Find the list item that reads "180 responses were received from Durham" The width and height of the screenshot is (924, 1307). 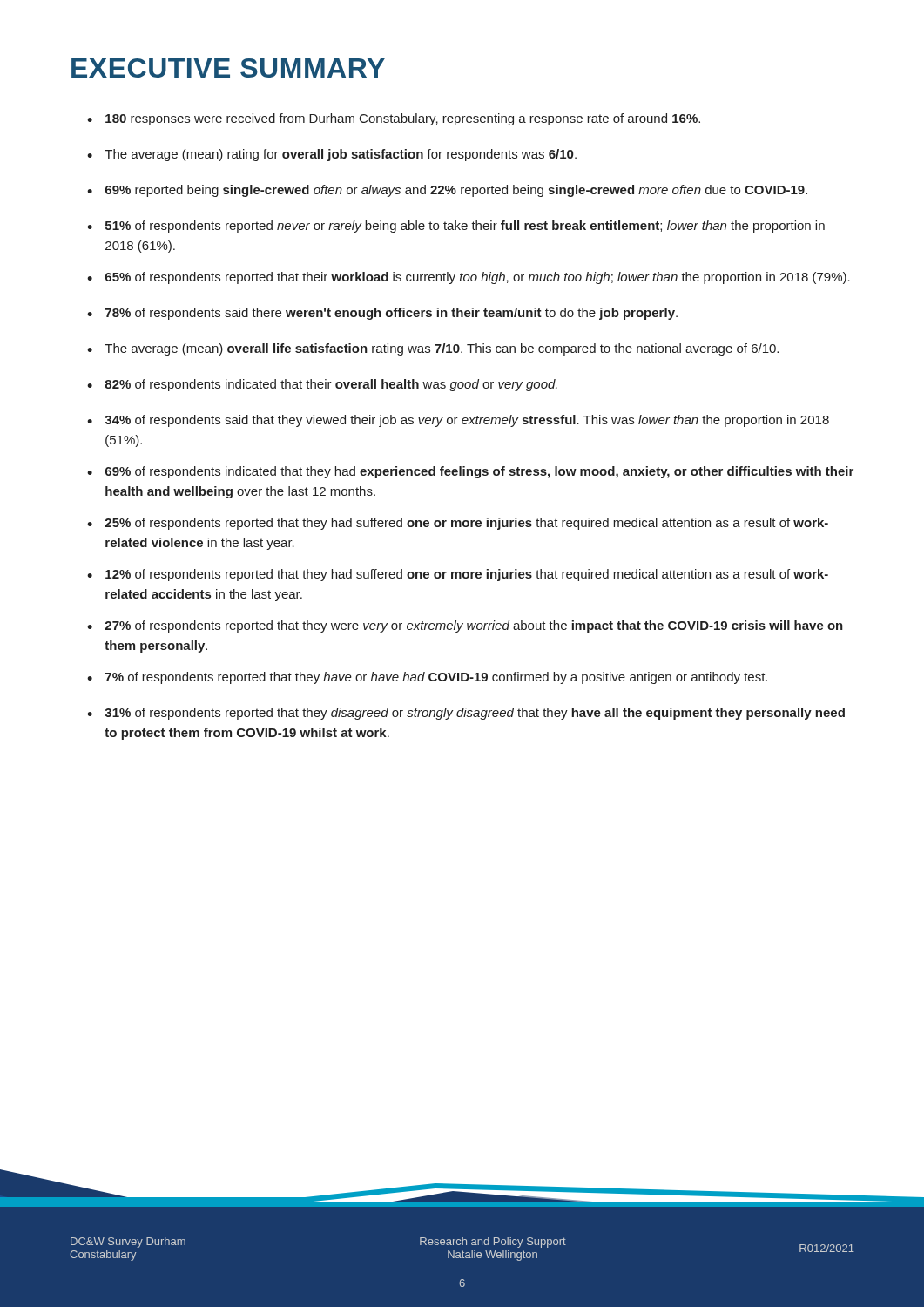480,119
